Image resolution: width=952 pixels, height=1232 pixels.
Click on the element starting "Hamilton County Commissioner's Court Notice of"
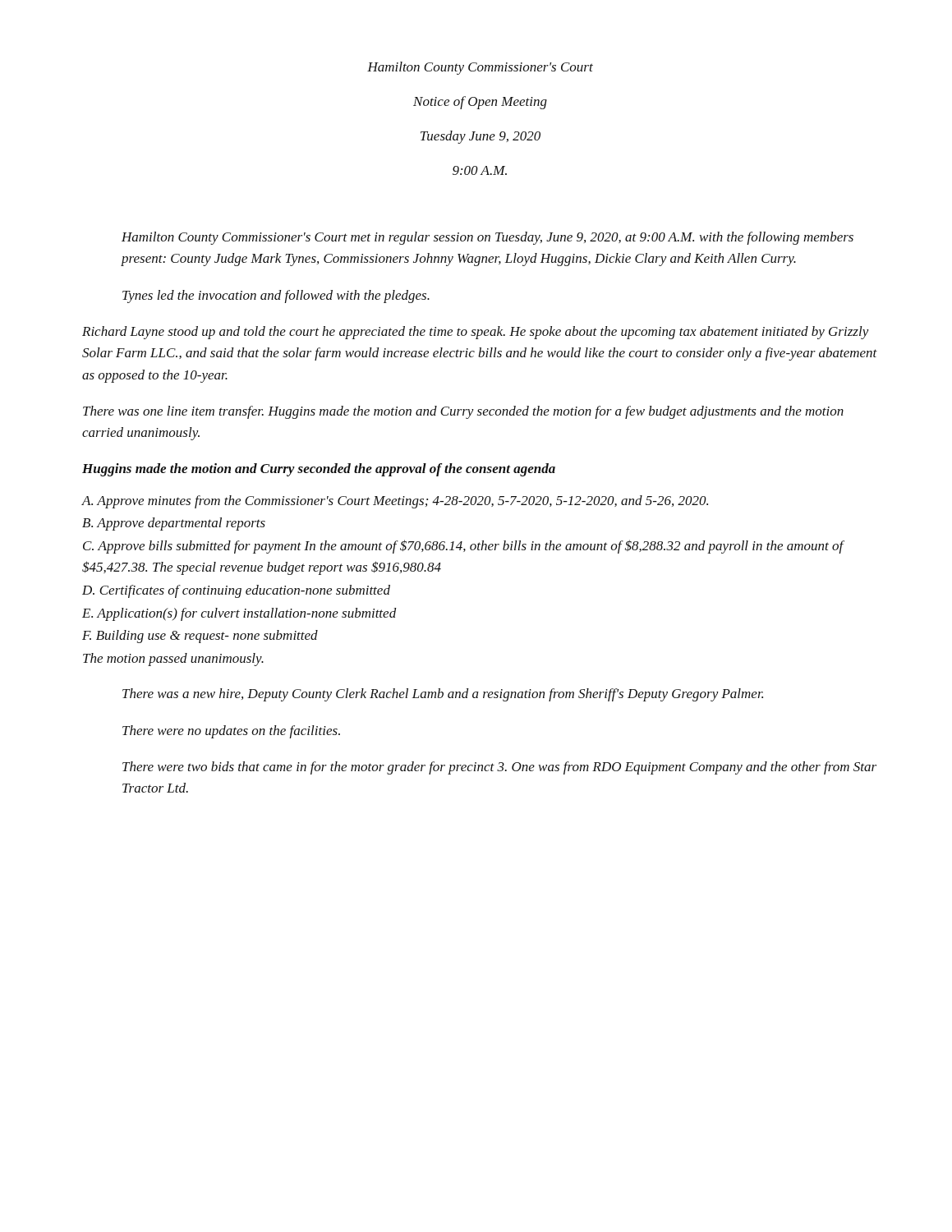[x=480, y=119]
